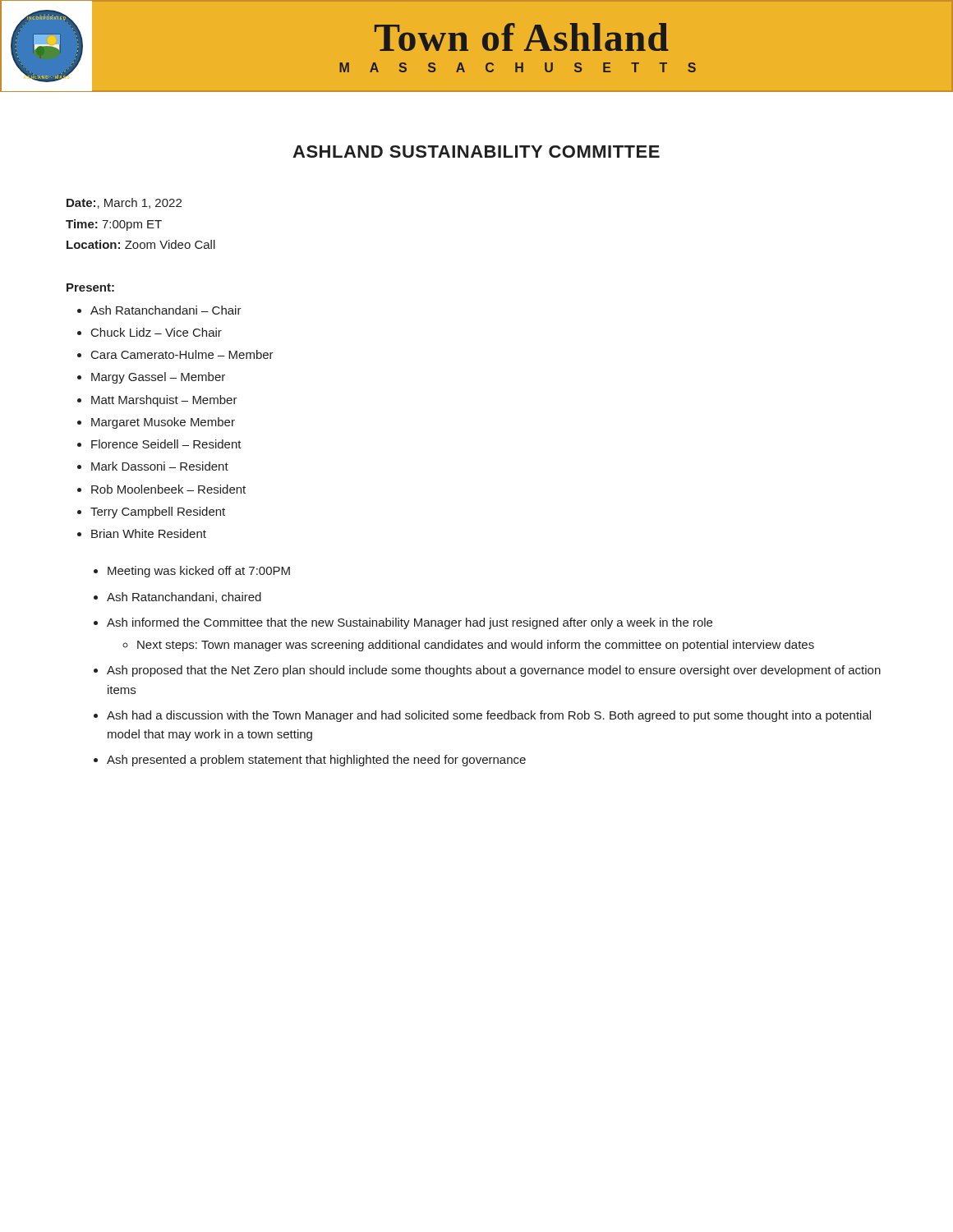Viewport: 953px width, 1232px height.
Task: Select the passage starting "Mark Dassoni – Resident"
Action: 153,466
